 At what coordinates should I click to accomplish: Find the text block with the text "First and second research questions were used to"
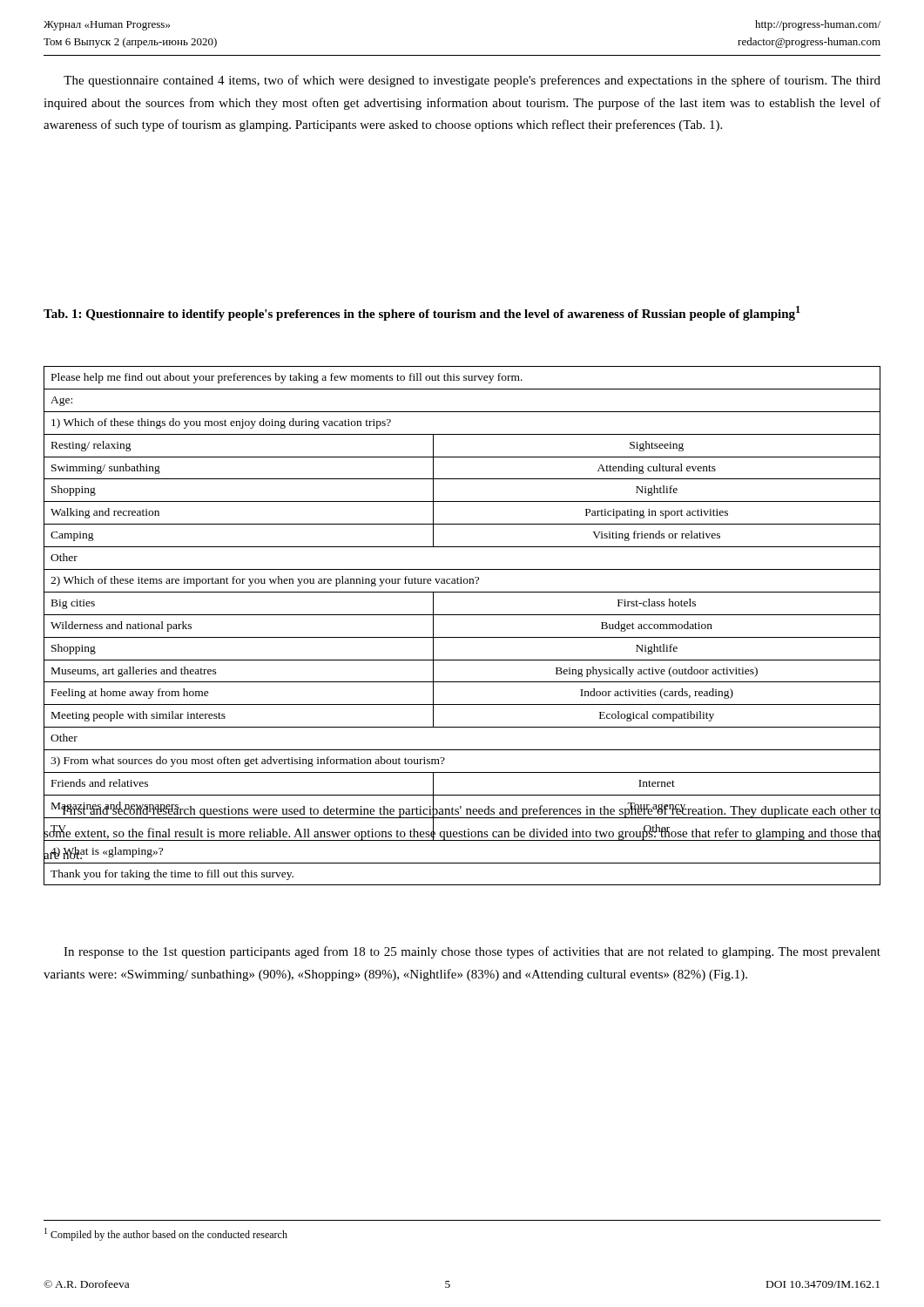462,833
